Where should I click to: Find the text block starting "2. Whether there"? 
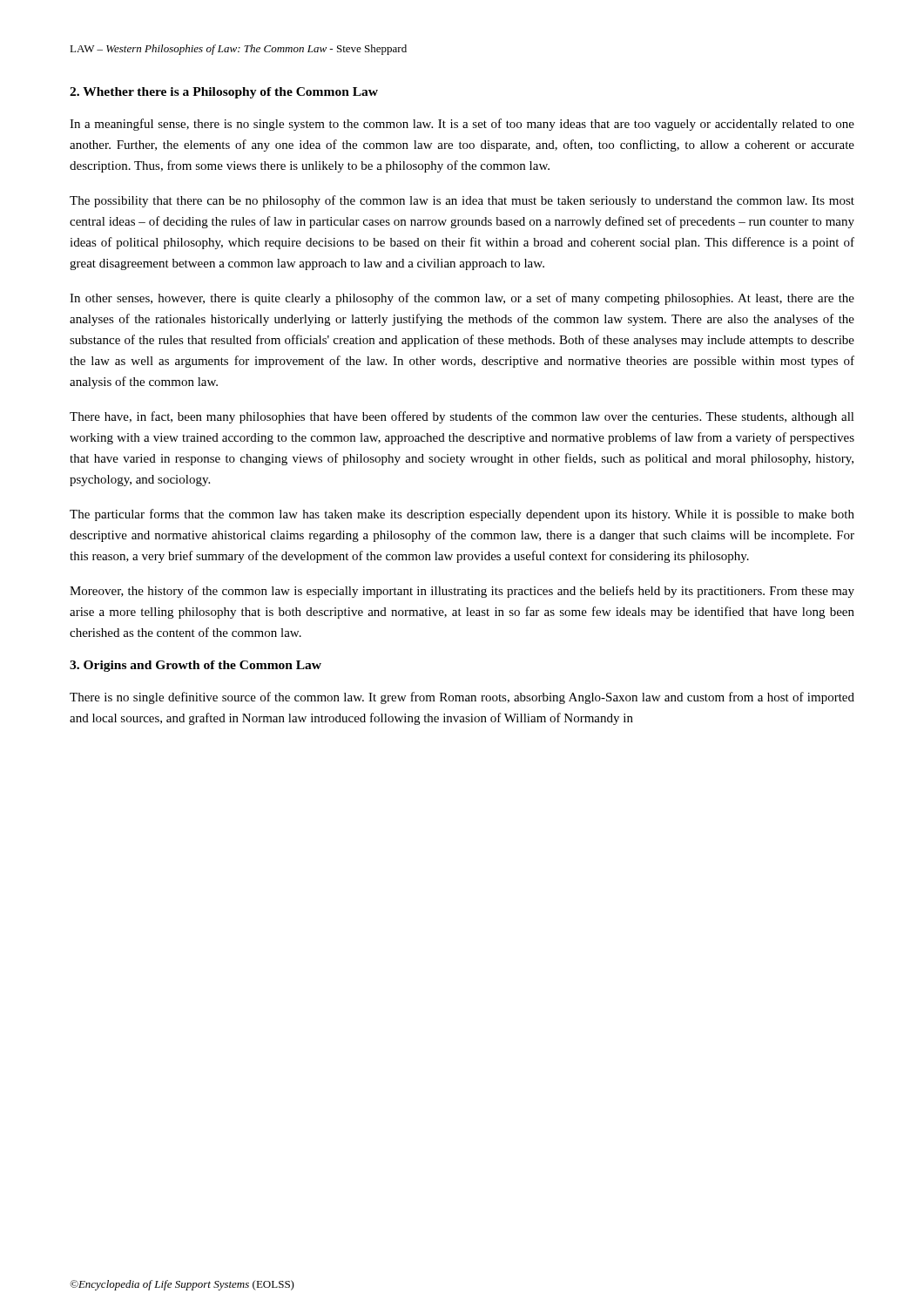point(224,91)
